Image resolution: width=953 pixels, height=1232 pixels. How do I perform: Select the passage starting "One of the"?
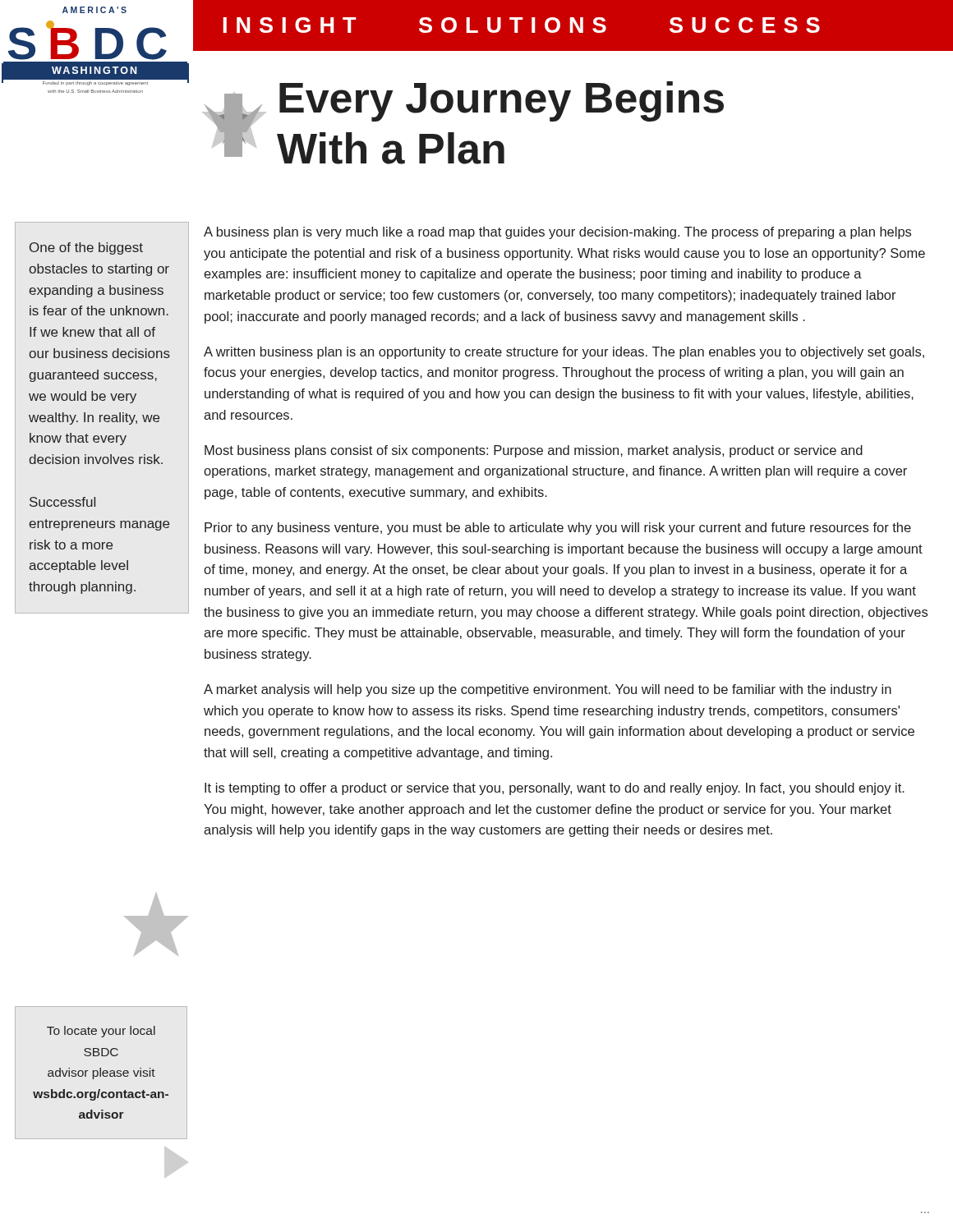99,417
